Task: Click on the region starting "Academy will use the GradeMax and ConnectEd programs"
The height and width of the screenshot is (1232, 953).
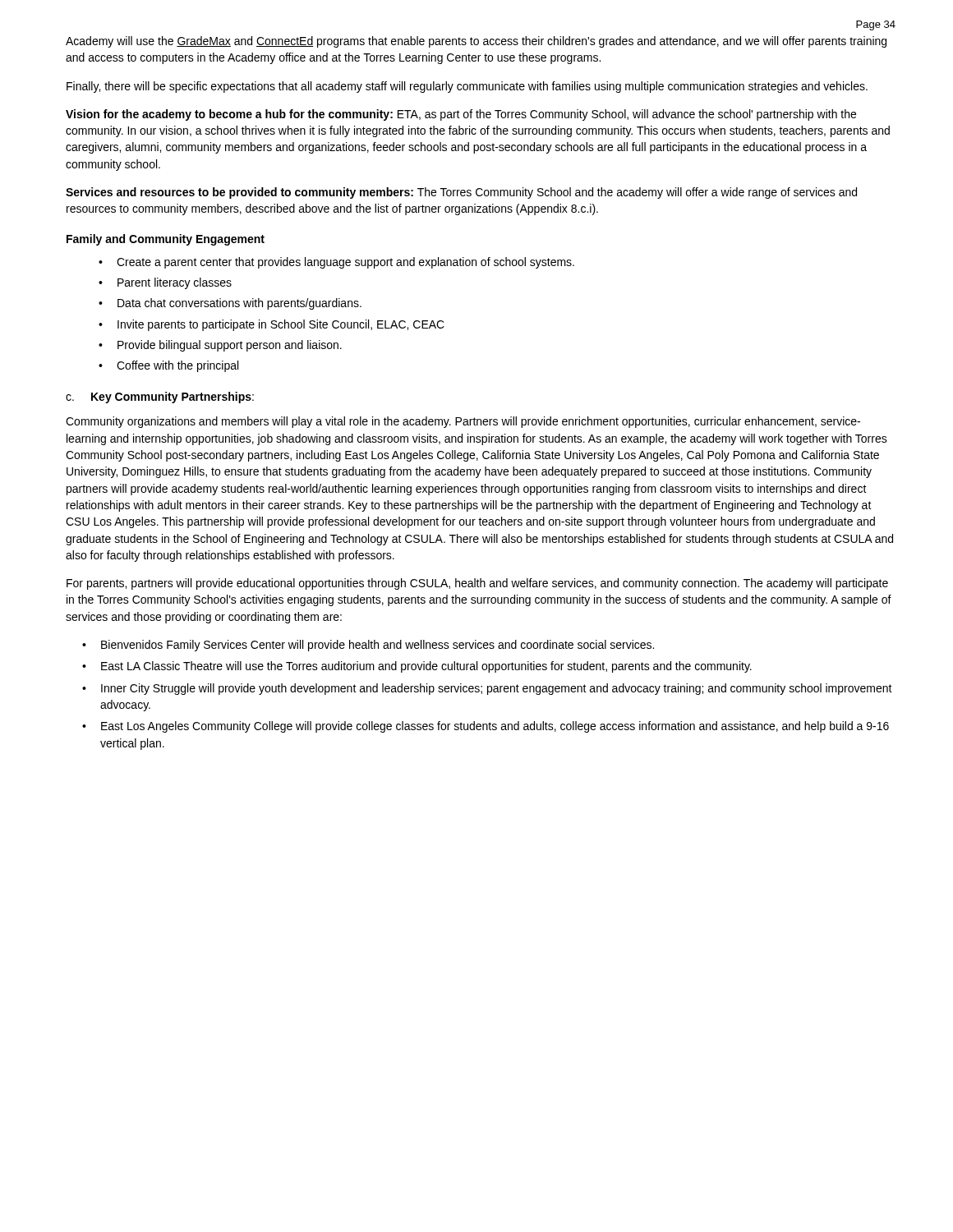Action: pyautogui.click(x=481, y=50)
